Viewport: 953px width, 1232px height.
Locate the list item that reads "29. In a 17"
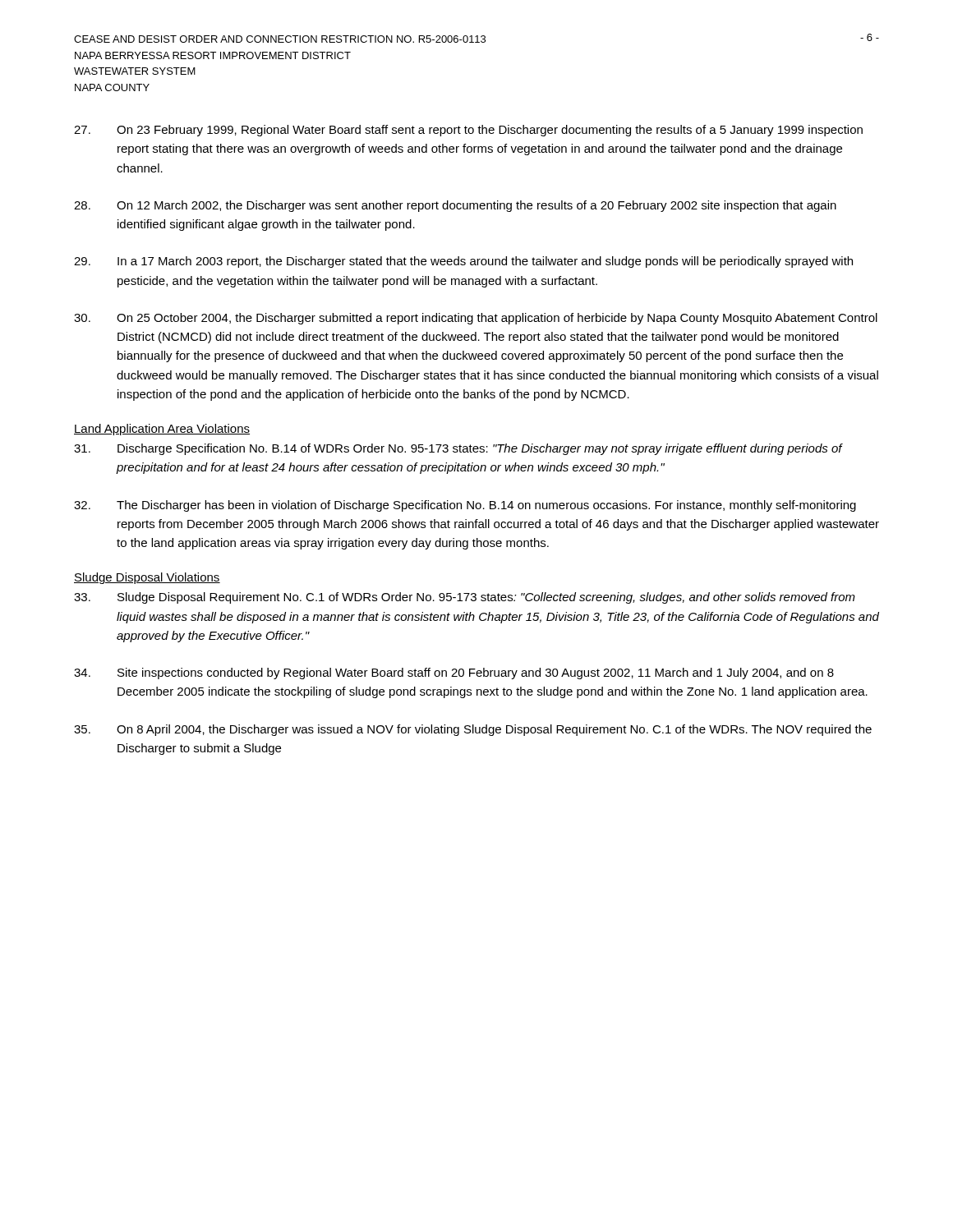coord(476,271)
